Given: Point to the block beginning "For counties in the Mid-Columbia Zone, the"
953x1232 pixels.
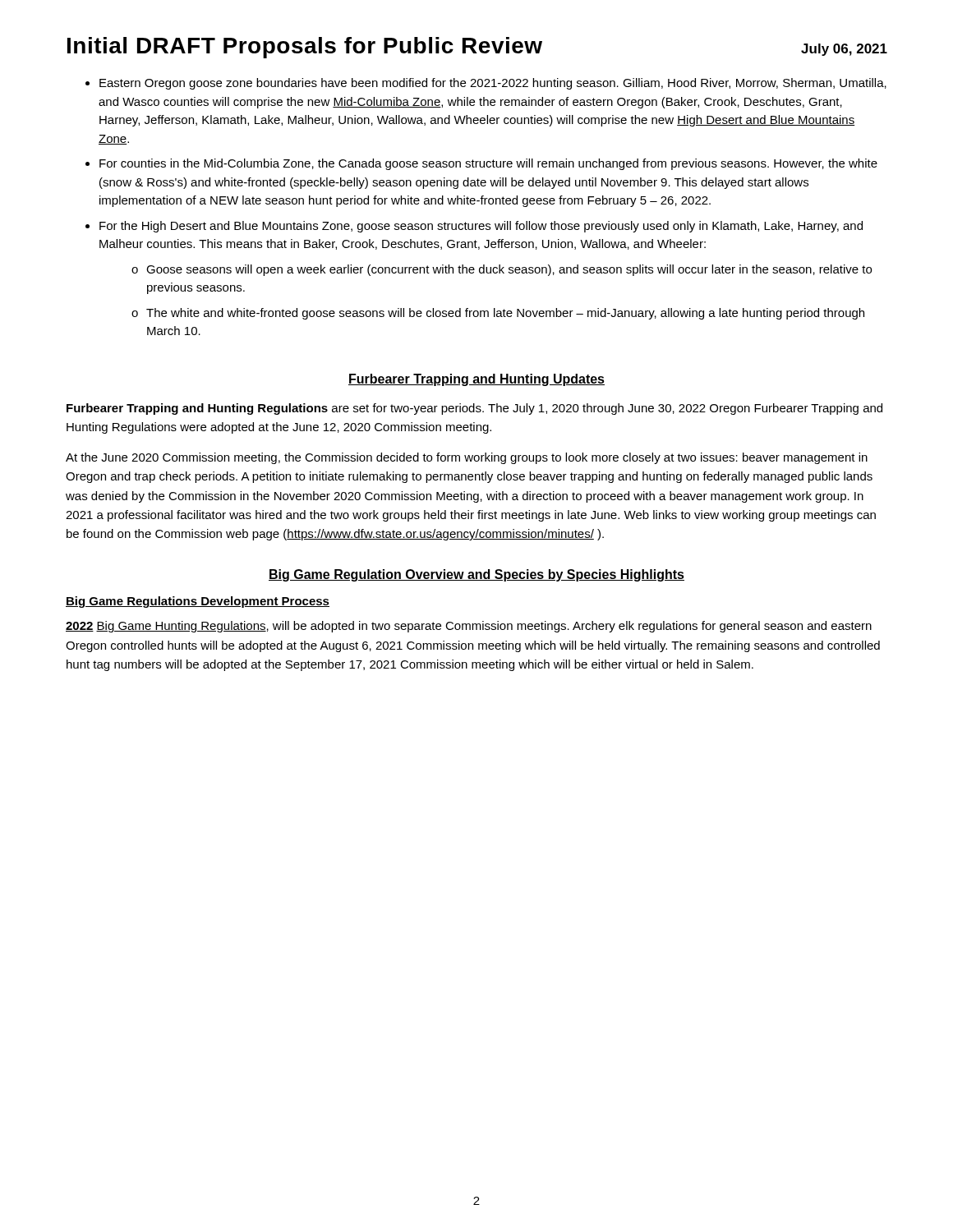Looking at the screenshot, I should [485, 182].
